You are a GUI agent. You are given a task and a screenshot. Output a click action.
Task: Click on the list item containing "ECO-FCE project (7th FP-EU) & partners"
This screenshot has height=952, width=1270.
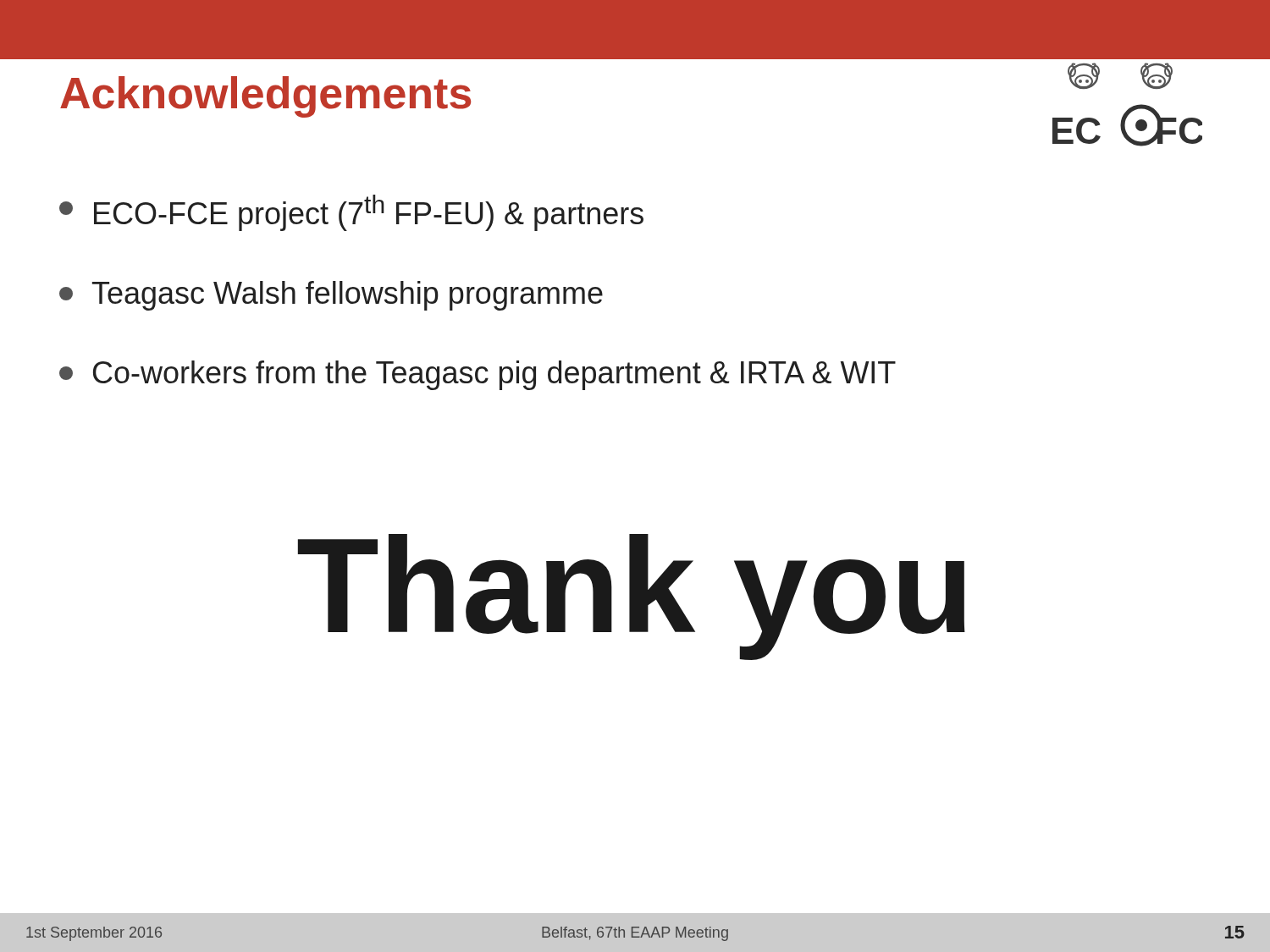click(352, 211)
